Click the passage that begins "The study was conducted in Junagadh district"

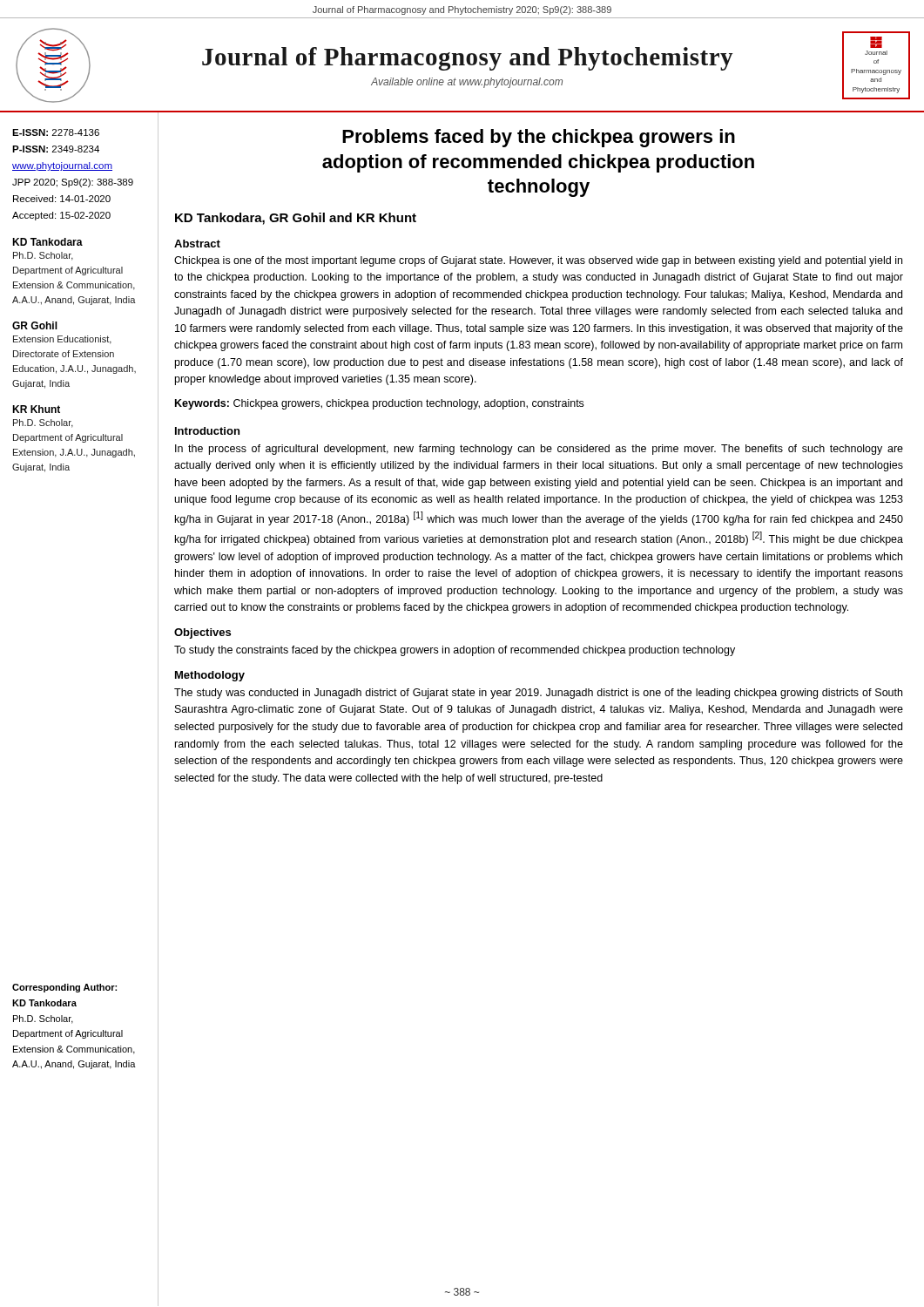pos(539,735)
